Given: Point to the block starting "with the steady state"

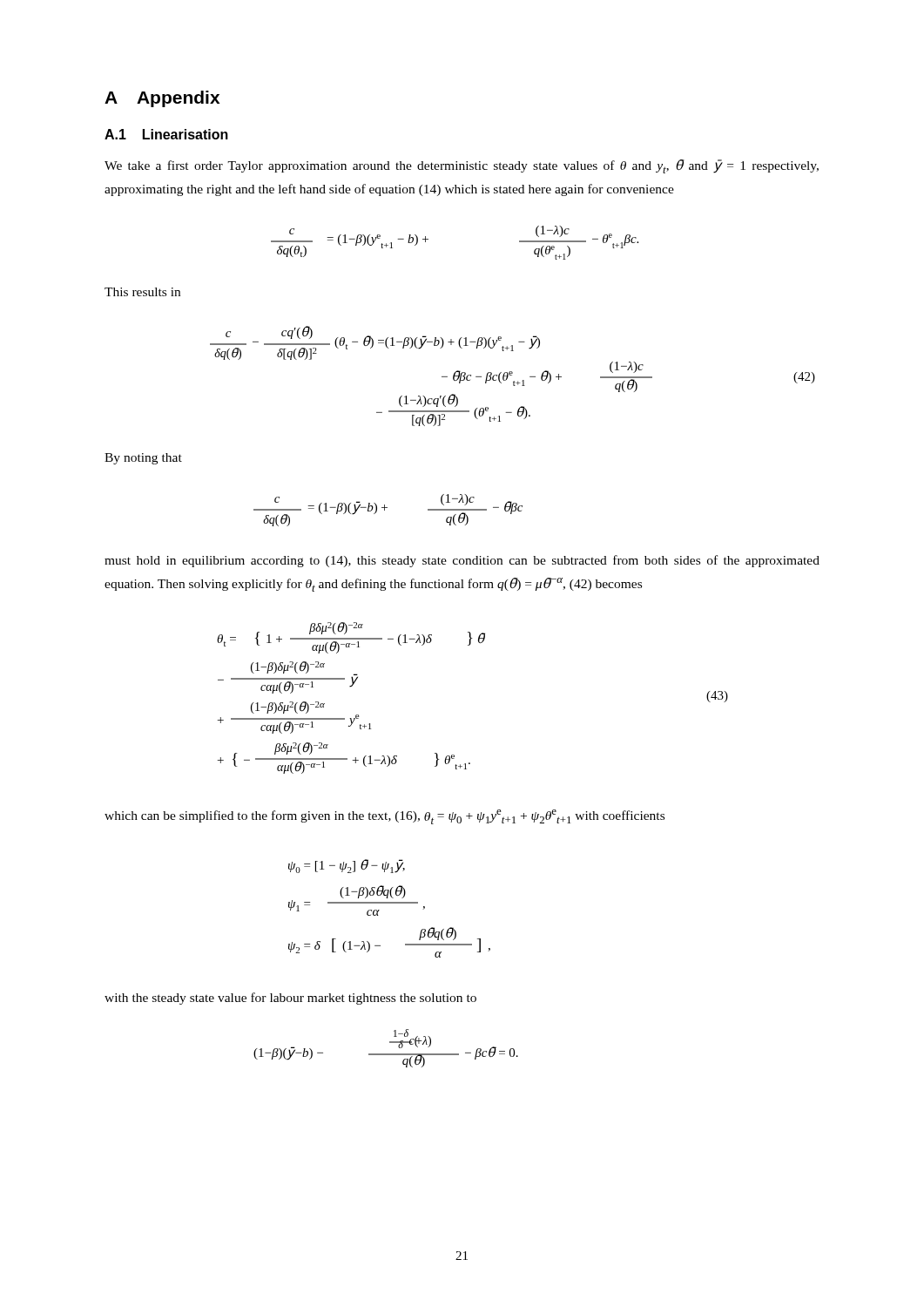Looking at the screenshot, I should point(291,997).
